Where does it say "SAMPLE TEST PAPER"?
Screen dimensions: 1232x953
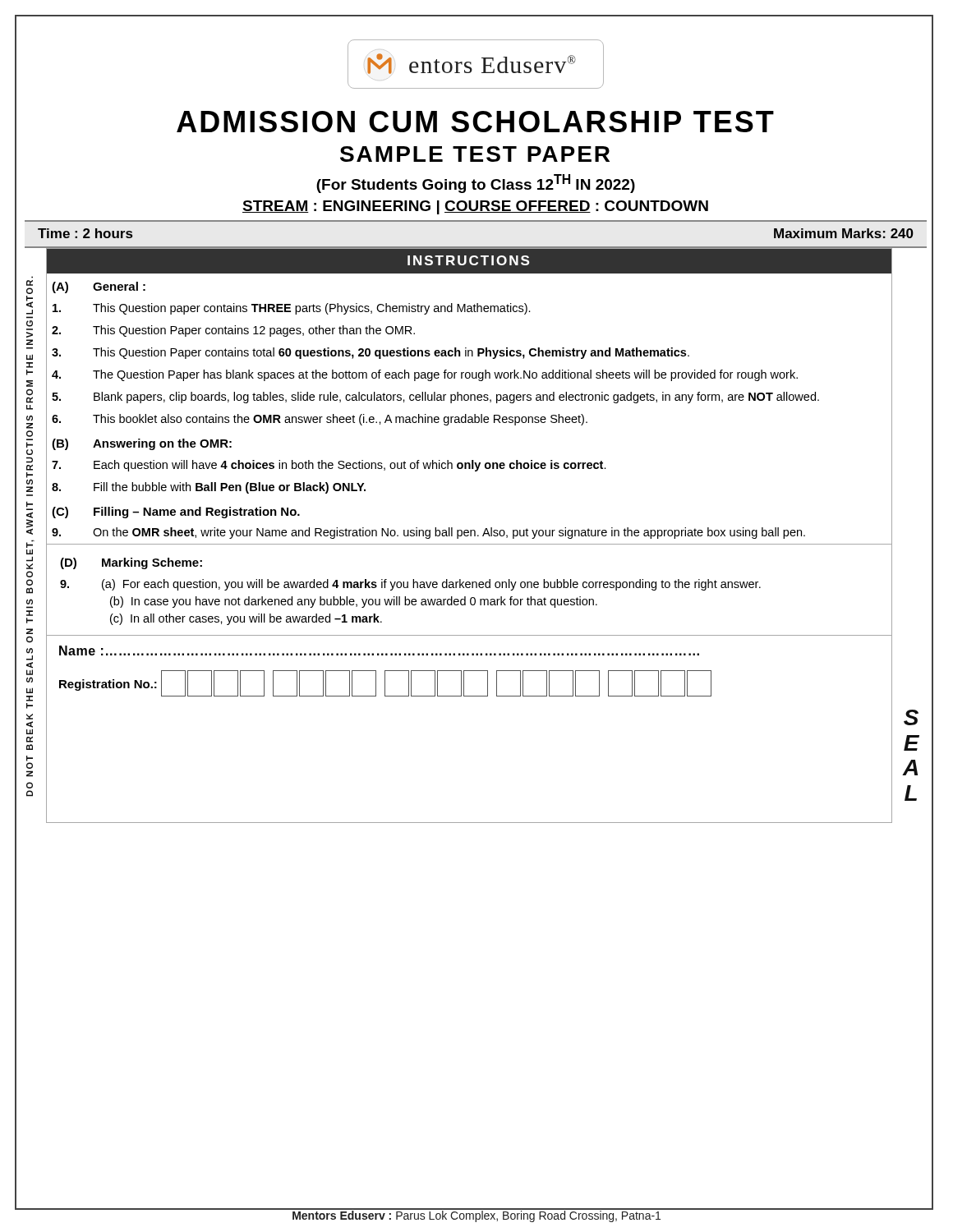click(x=476, y=154)
